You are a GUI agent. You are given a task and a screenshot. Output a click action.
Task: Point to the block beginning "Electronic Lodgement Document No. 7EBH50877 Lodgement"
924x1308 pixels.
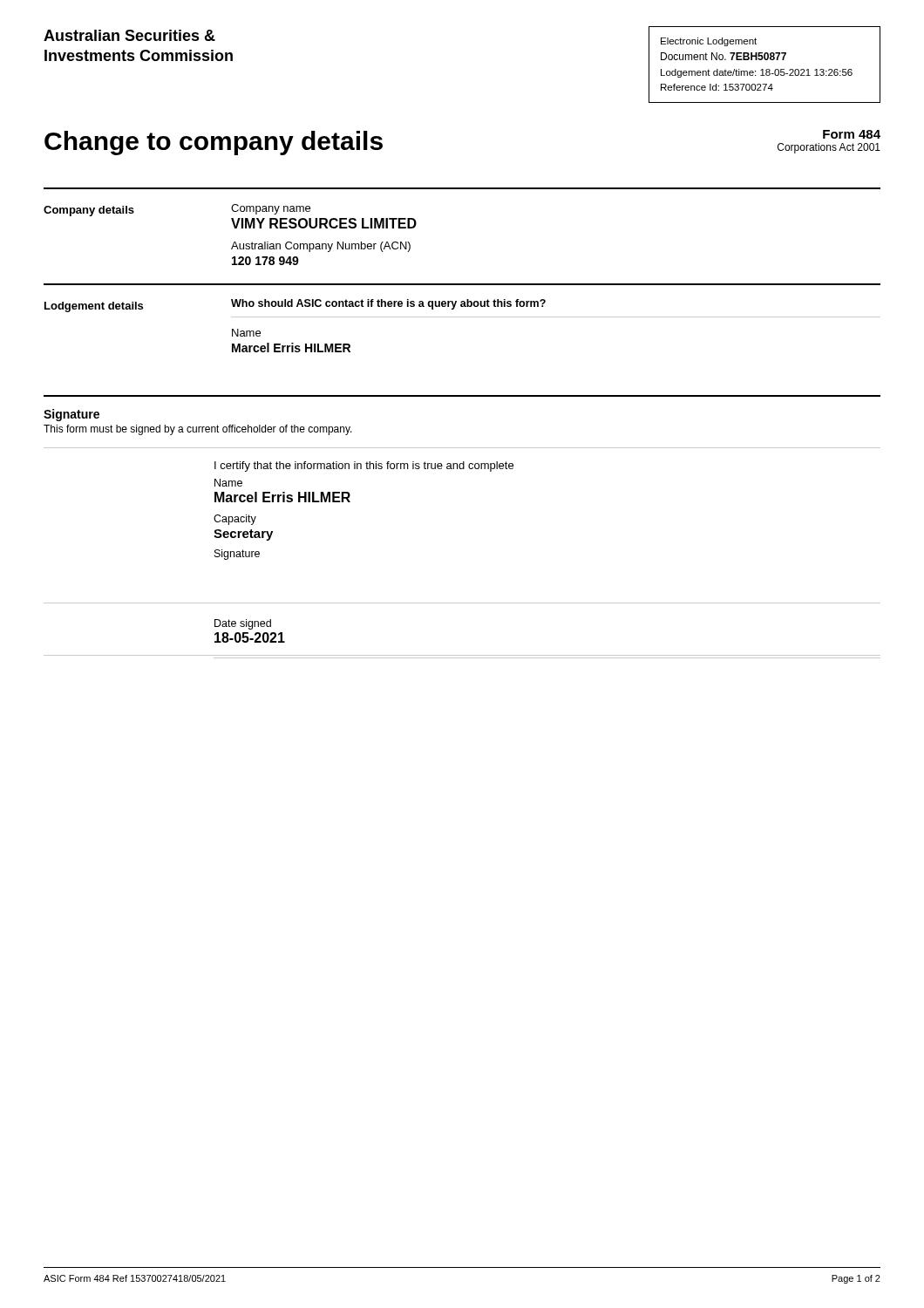tap(756, 64)
